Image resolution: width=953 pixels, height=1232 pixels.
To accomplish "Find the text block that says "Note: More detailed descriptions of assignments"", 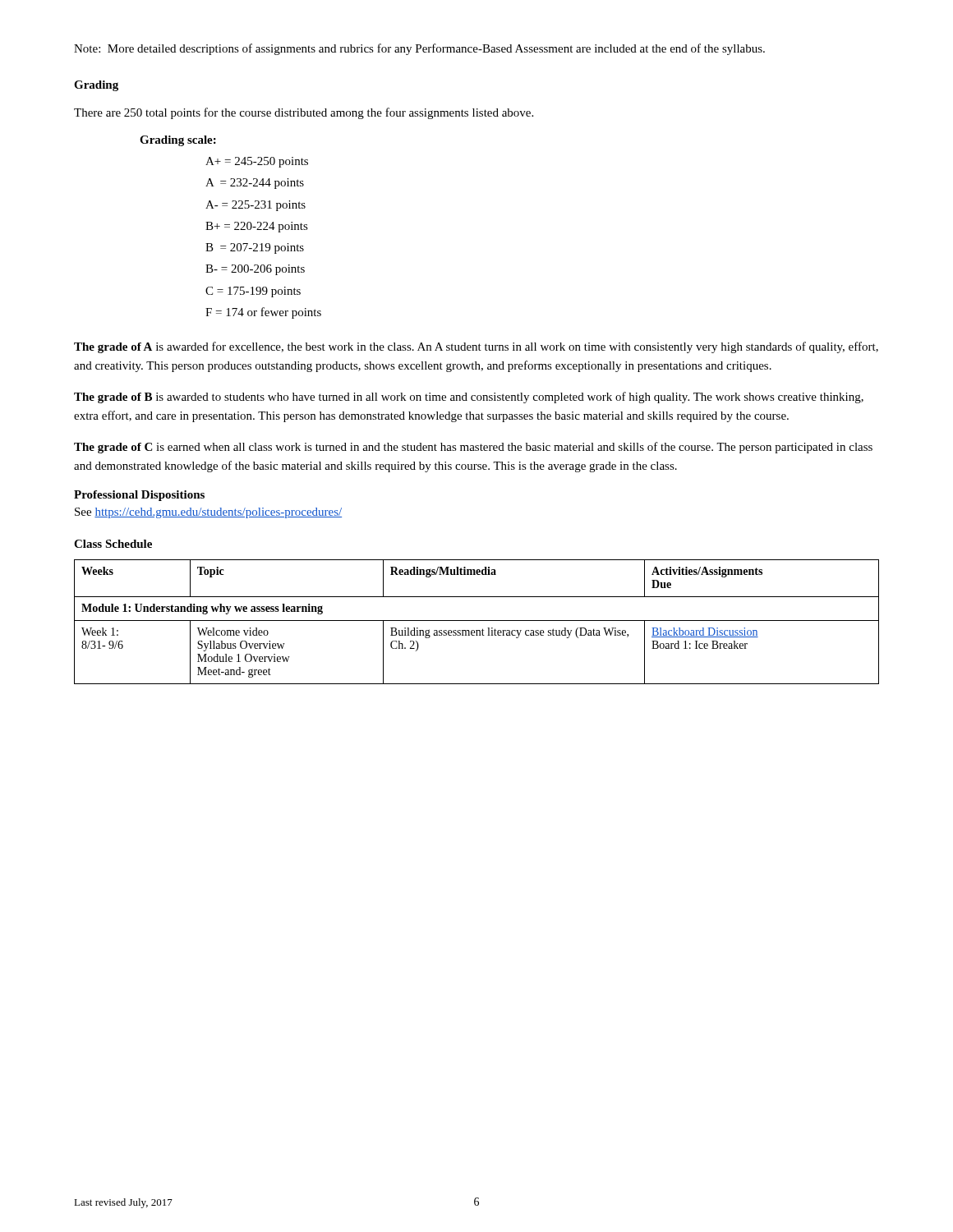I will 420,48.
